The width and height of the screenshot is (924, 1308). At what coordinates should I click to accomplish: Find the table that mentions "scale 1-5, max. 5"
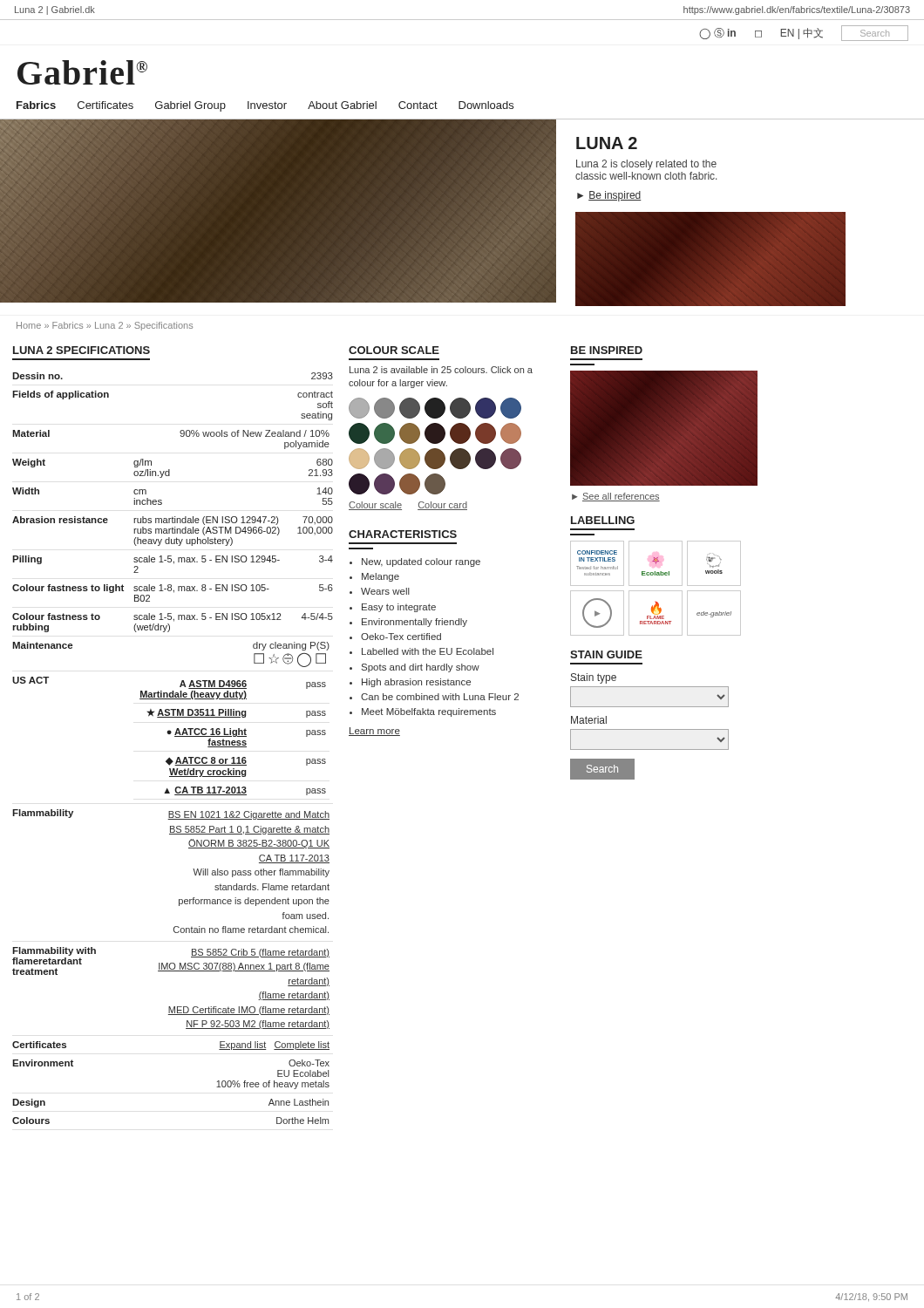[x=173, y=748]
